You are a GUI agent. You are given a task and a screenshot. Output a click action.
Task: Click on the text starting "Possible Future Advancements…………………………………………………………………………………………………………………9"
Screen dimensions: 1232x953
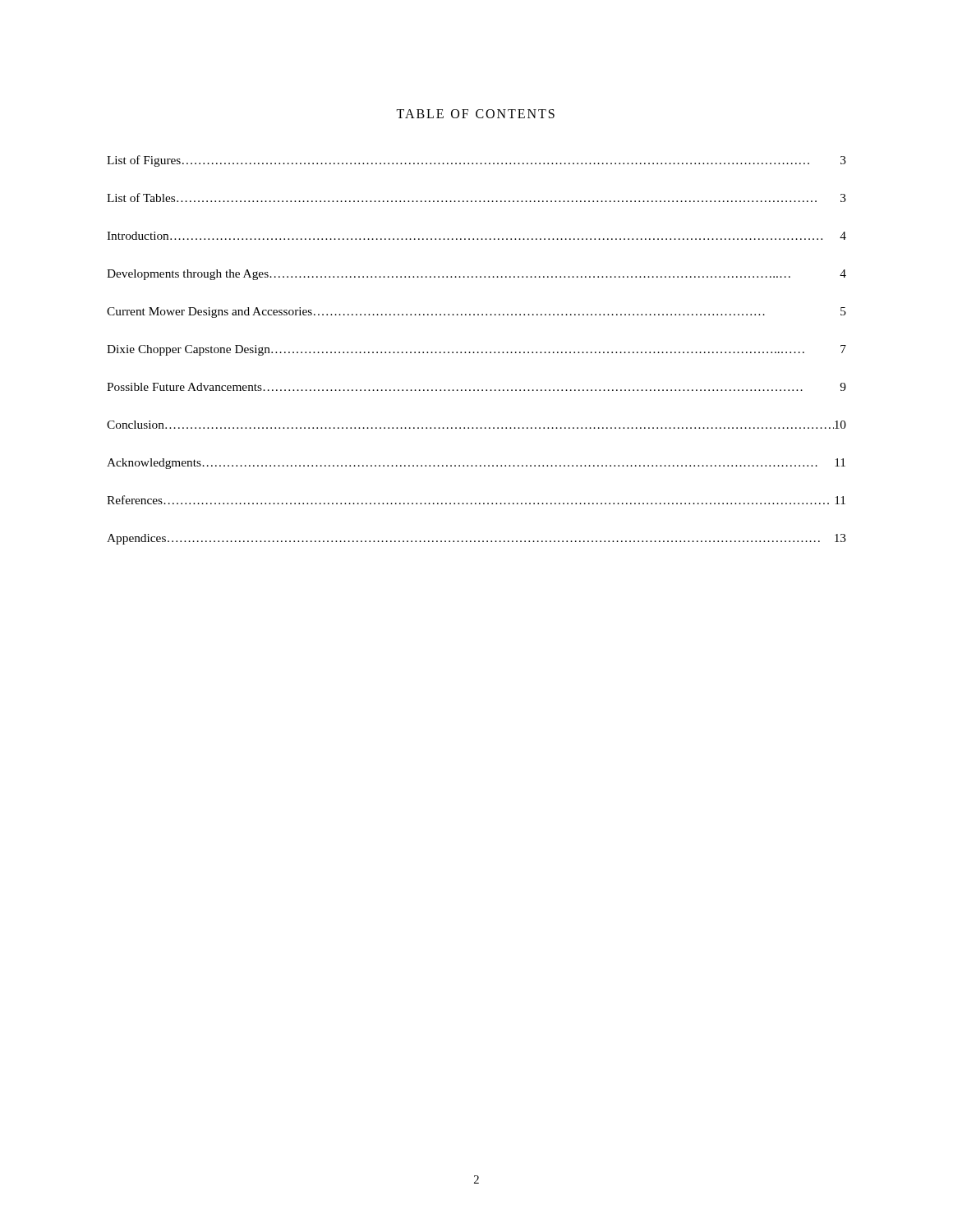click(x=476, y=387)
